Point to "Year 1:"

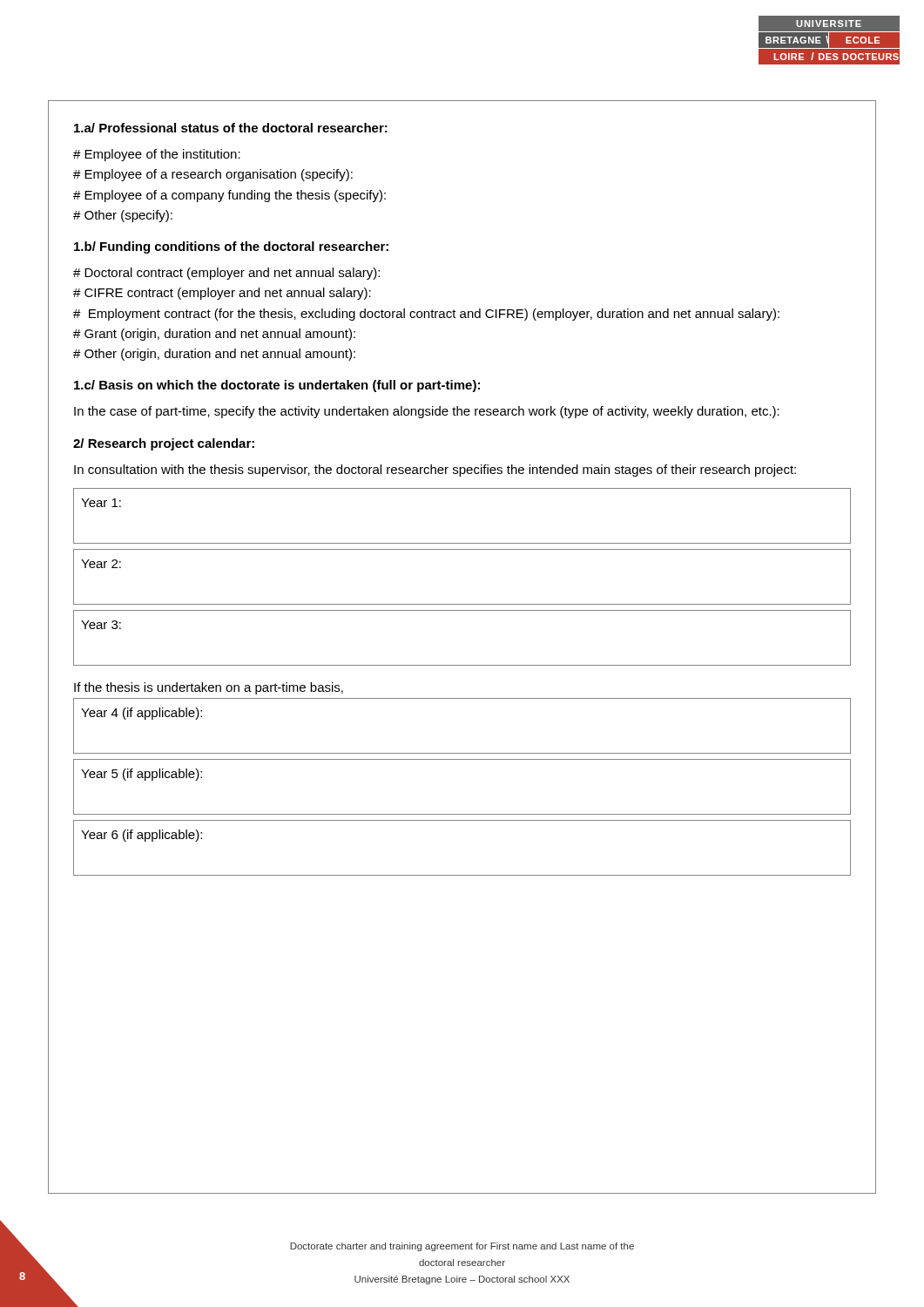(x=102, y=502)
